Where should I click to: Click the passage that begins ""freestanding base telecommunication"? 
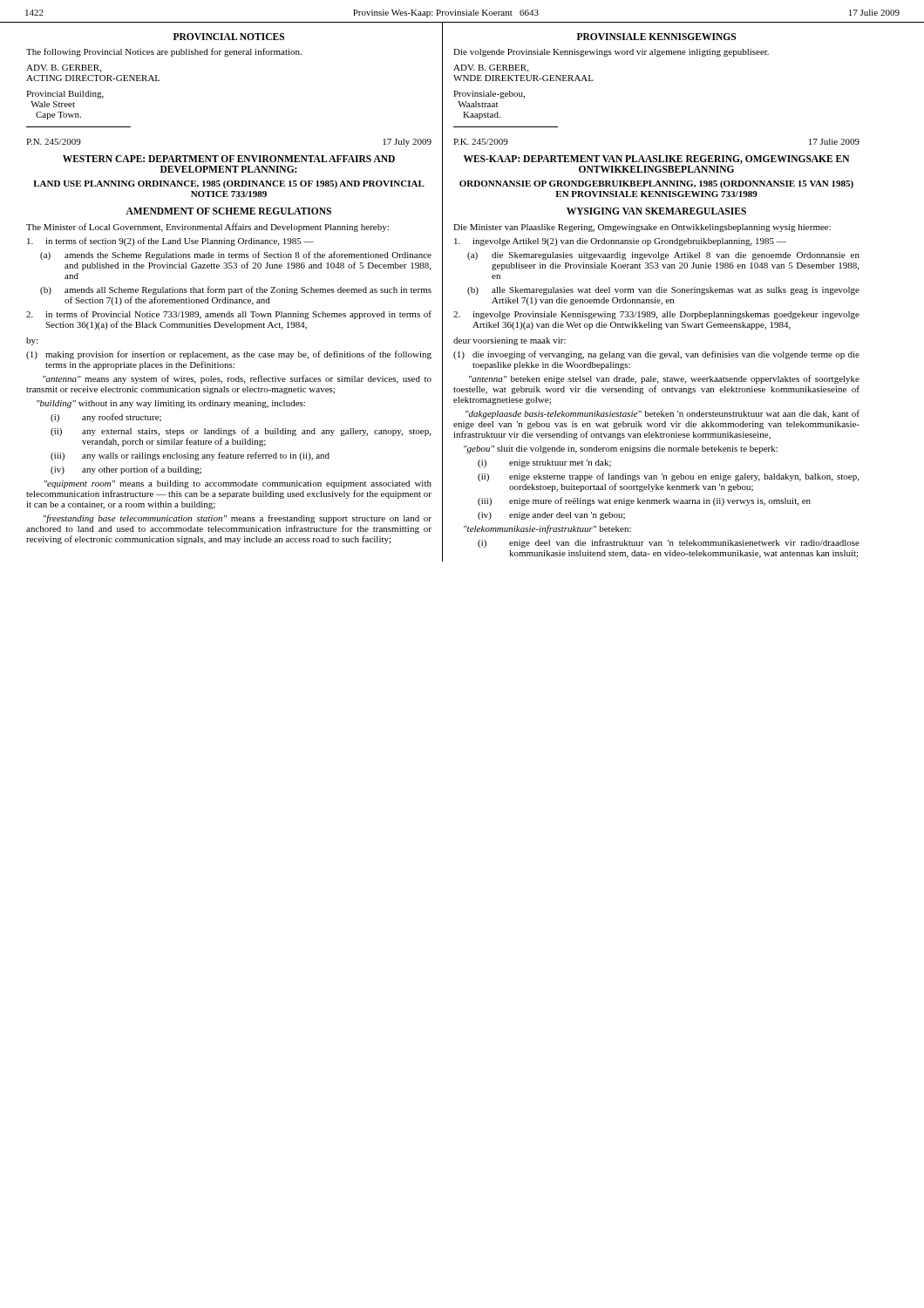(x=229, y=528)
